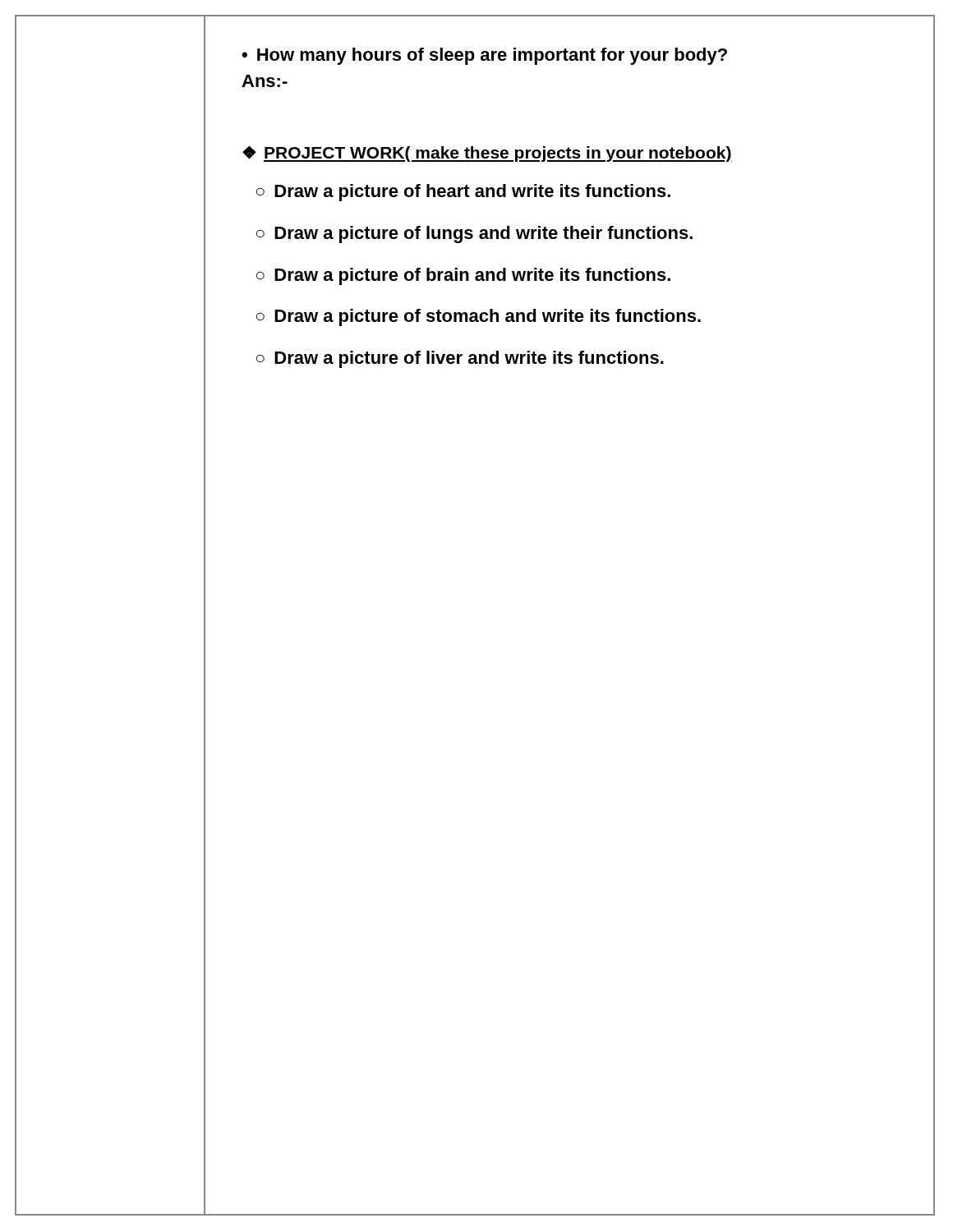Screen dimensions: 1232x953
Task: Click on the list item that says "○ Draw a picture of brain and write"
Action: pos(463,275)
